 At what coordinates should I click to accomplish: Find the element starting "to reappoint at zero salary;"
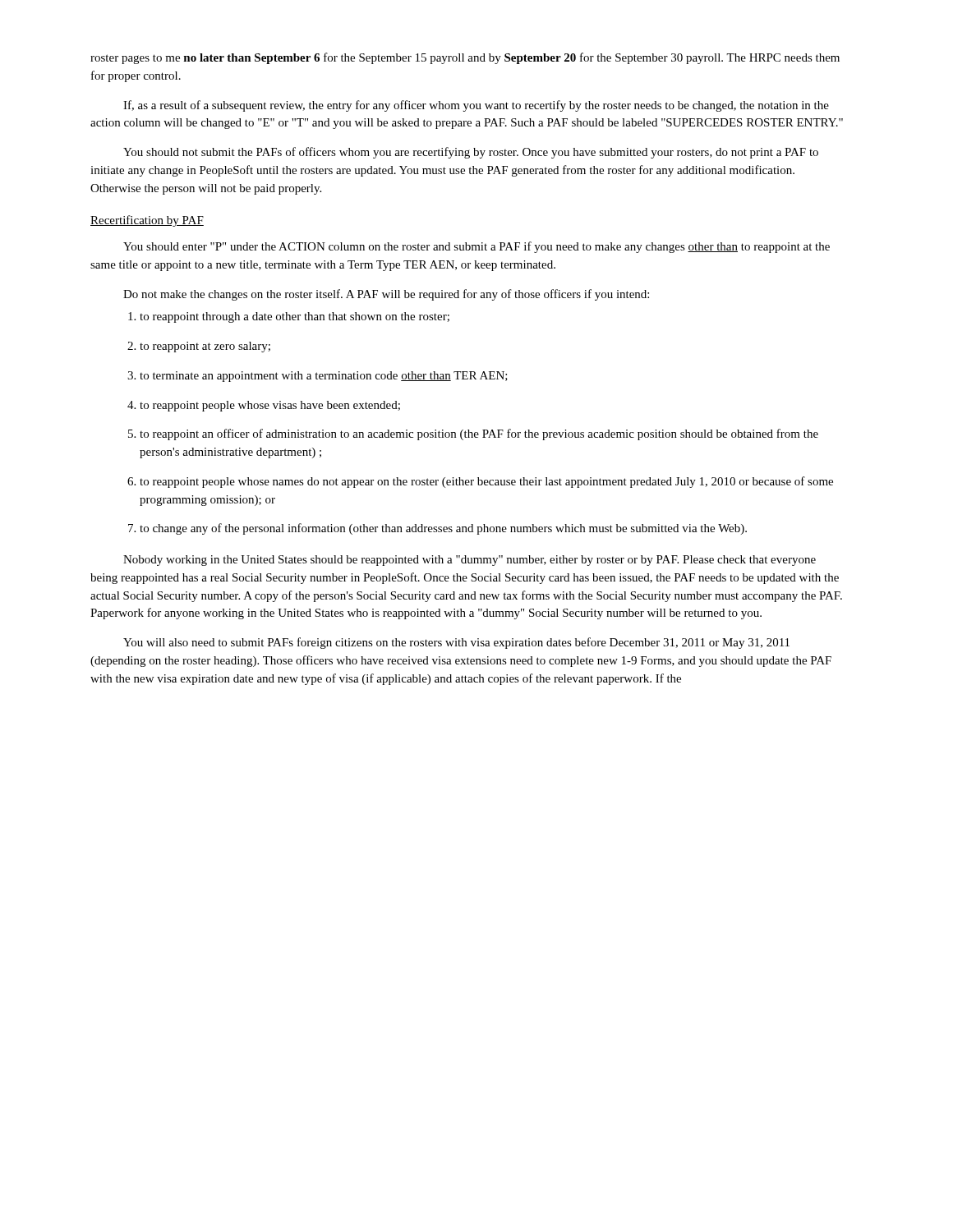click(x=205, y=347)
